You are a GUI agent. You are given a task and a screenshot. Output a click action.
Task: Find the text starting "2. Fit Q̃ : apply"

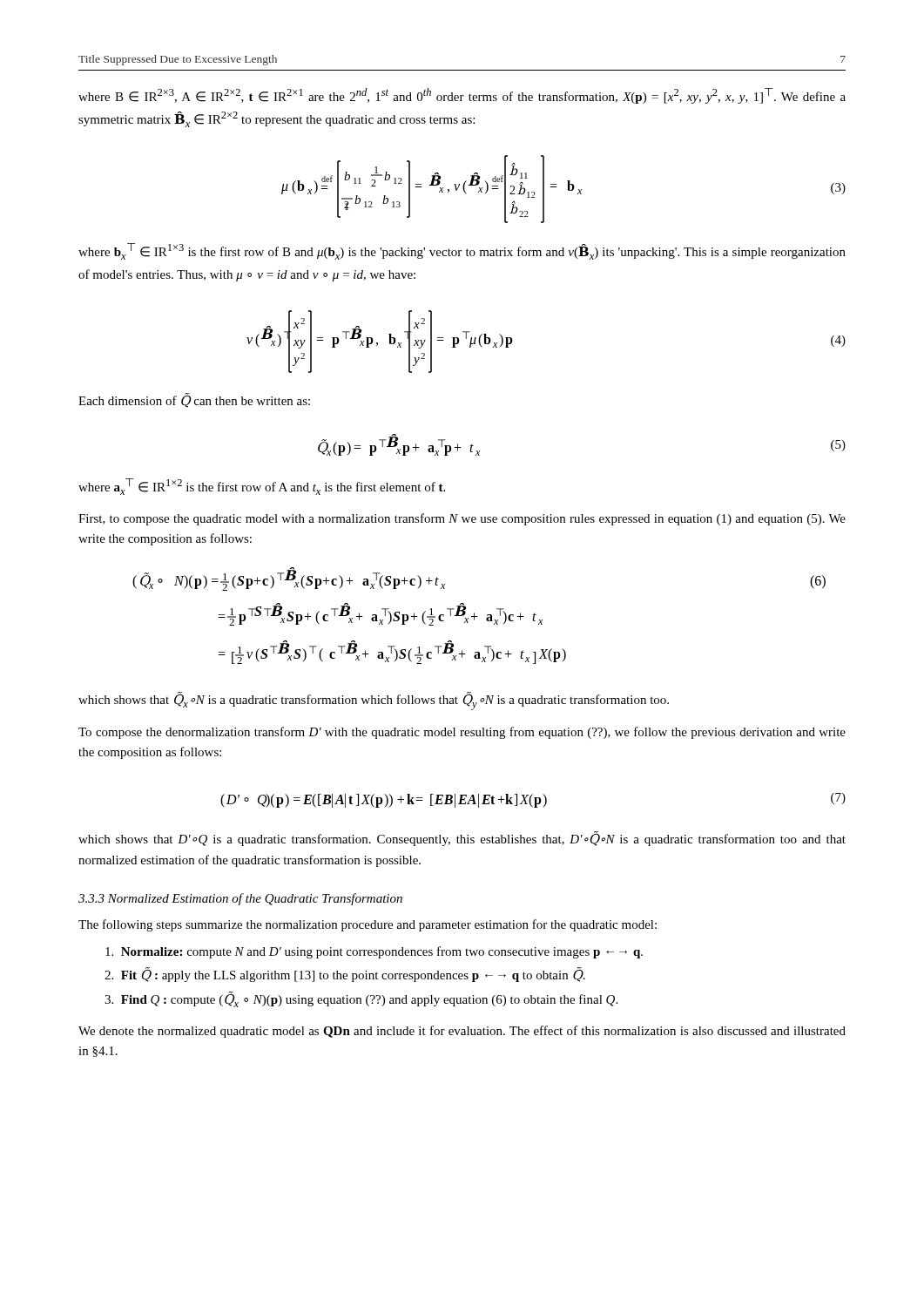coord(345,975)
